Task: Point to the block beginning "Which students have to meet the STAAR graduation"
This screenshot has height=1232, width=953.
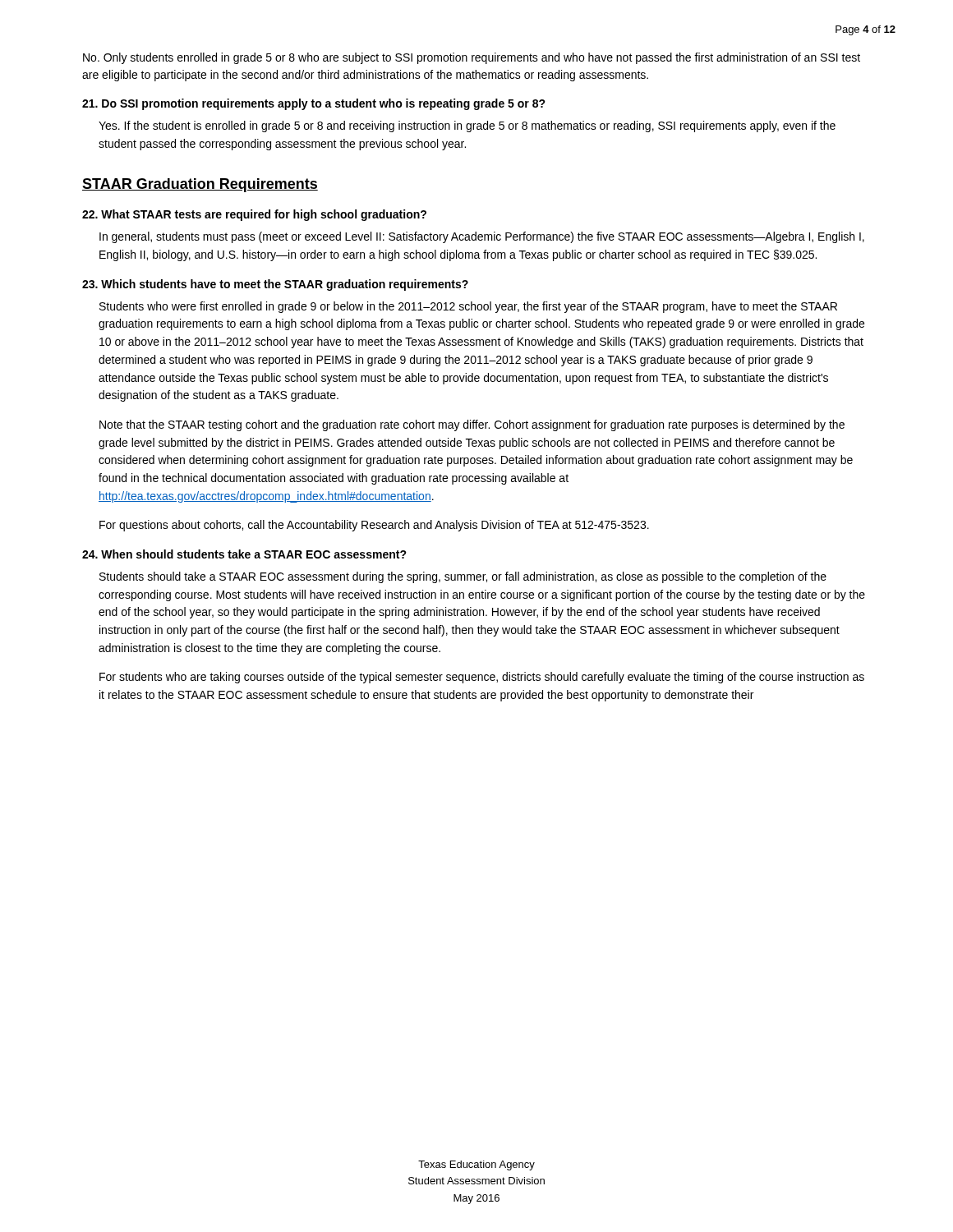Action: [476, 340]
